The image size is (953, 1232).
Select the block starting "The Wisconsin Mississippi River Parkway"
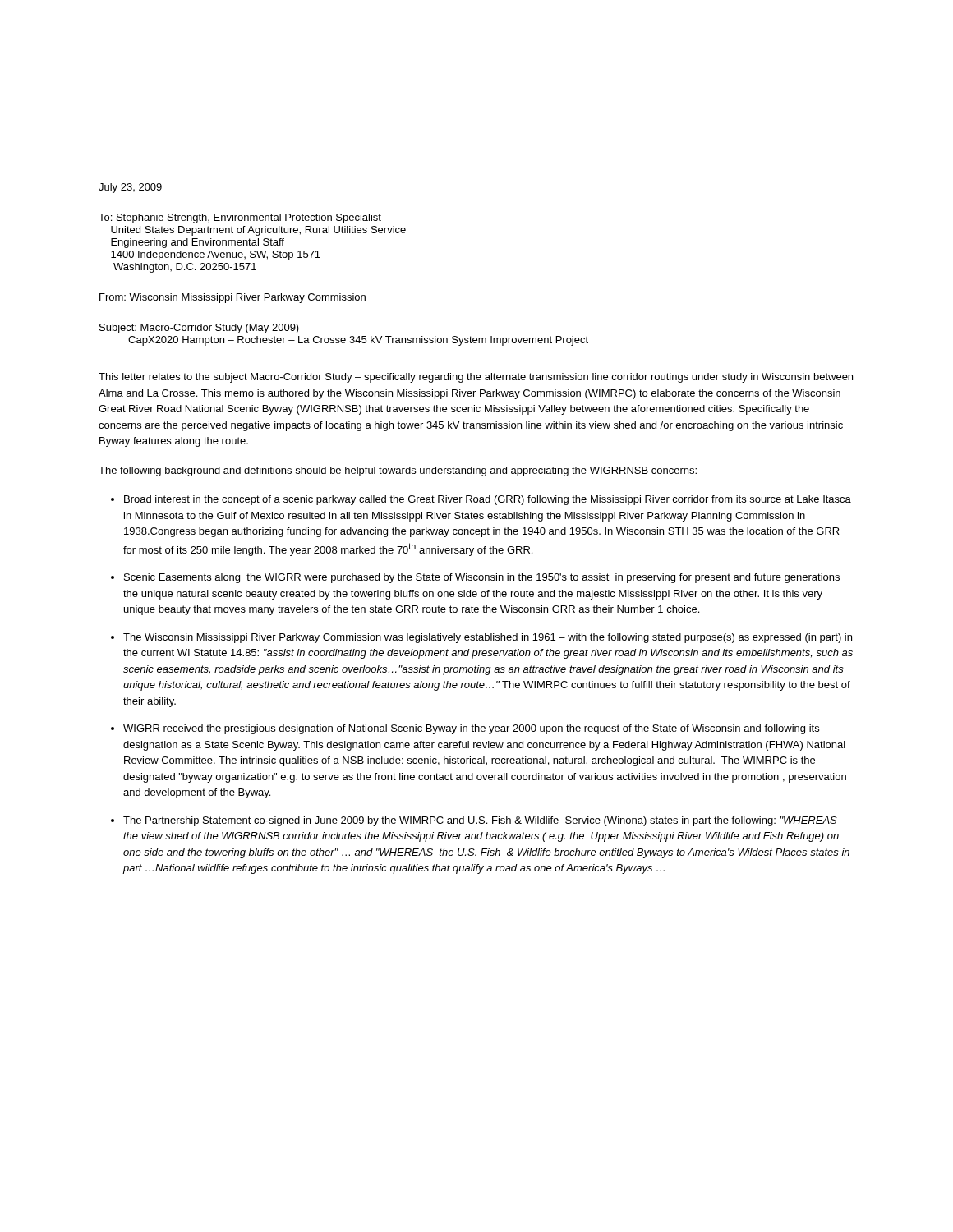488,669
